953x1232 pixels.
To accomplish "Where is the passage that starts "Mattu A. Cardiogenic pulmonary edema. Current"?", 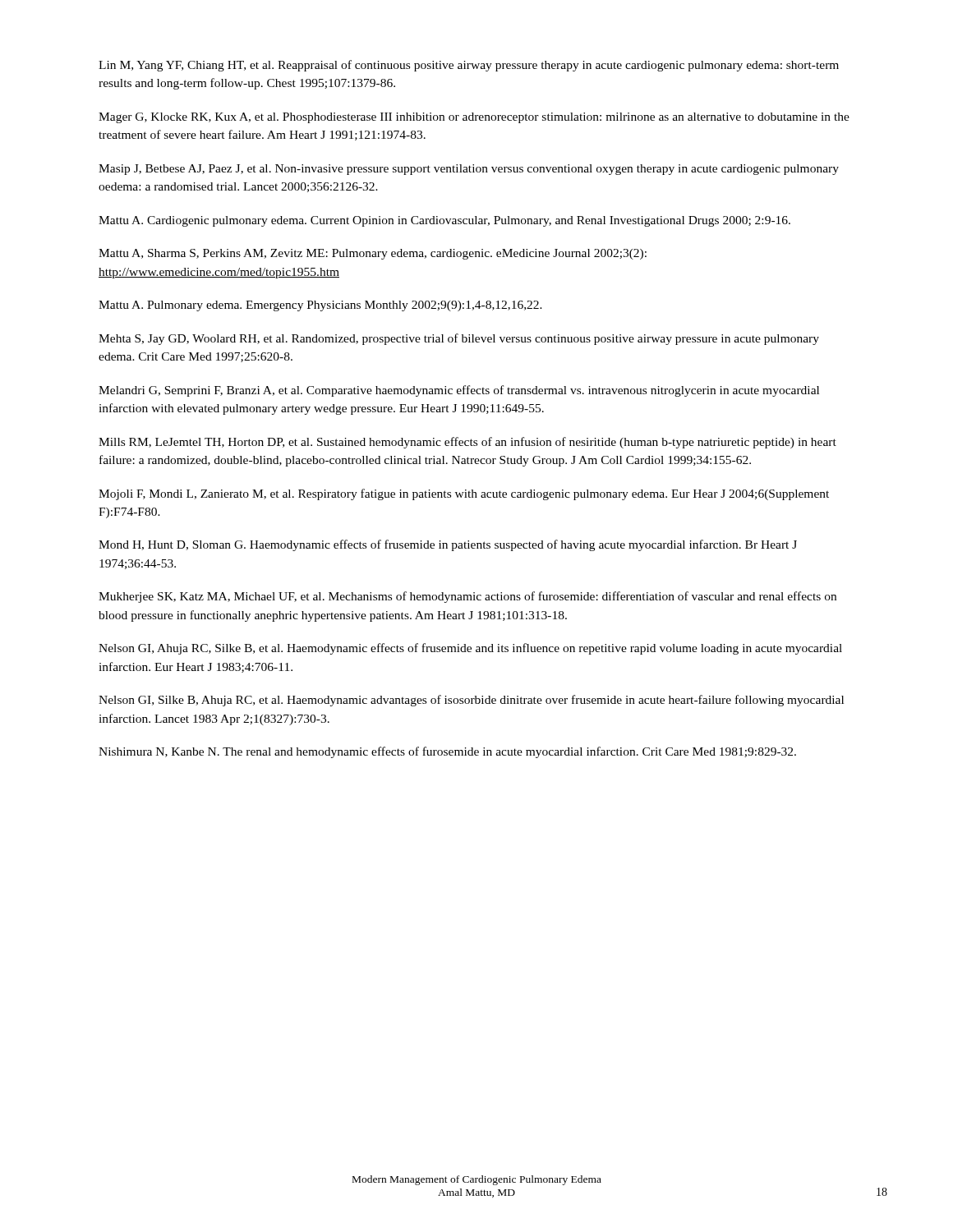I will (445, 220).
